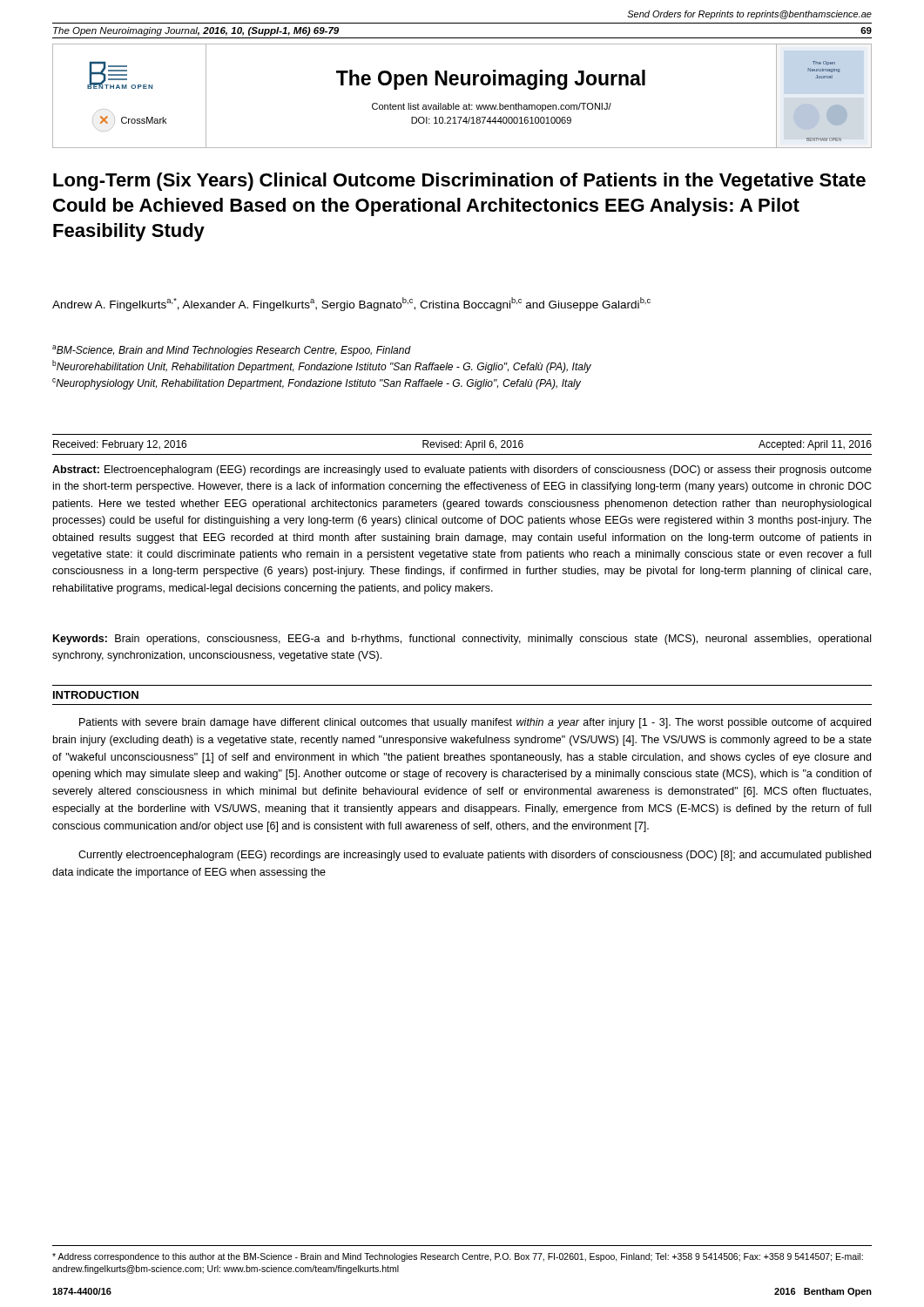Find the text starting "Received: February 12, 2016 Revised: April 6, 2016"

pyautogui.click(x=462, y=444)
